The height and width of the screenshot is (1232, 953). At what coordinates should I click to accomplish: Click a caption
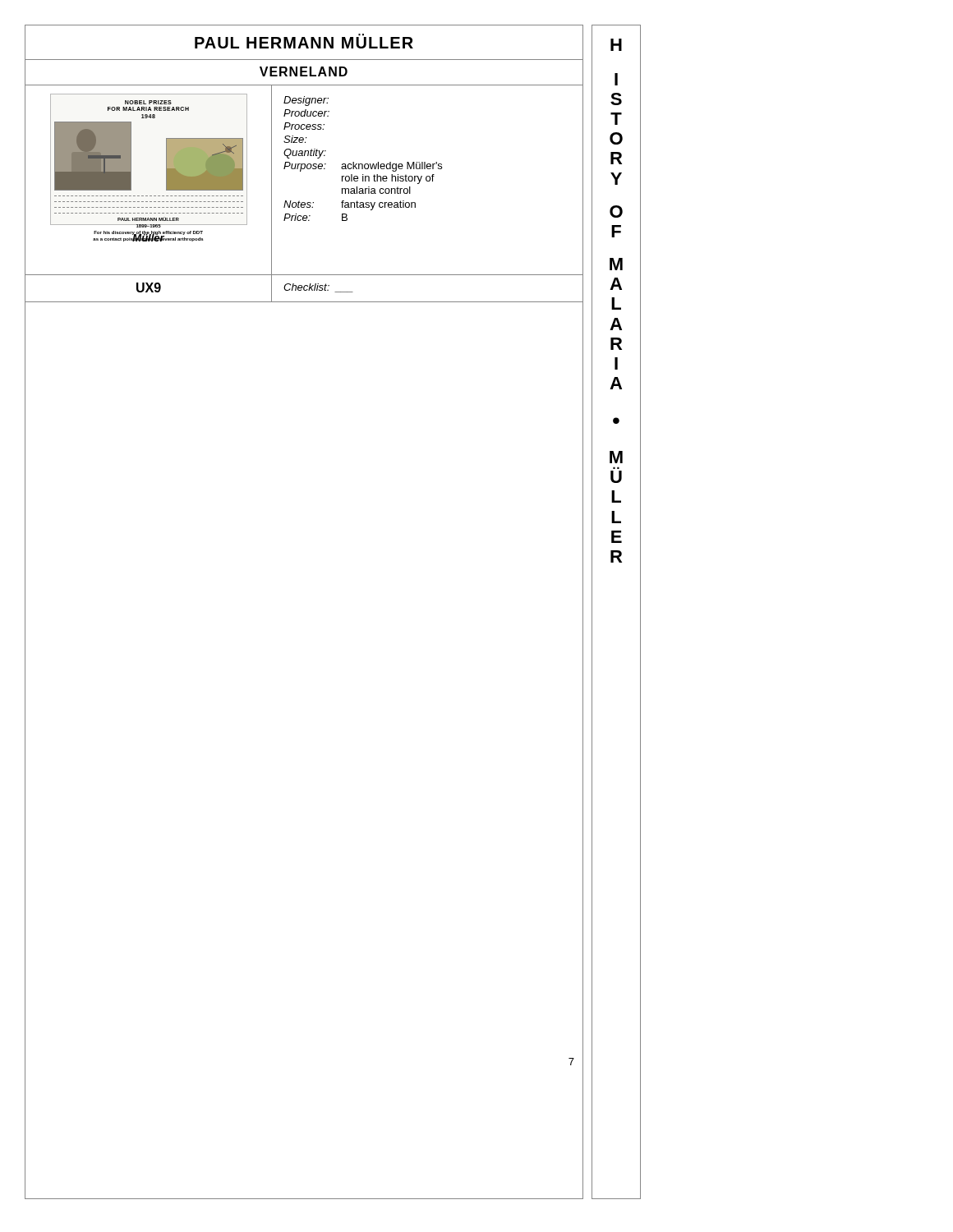[x=148, y=238]
